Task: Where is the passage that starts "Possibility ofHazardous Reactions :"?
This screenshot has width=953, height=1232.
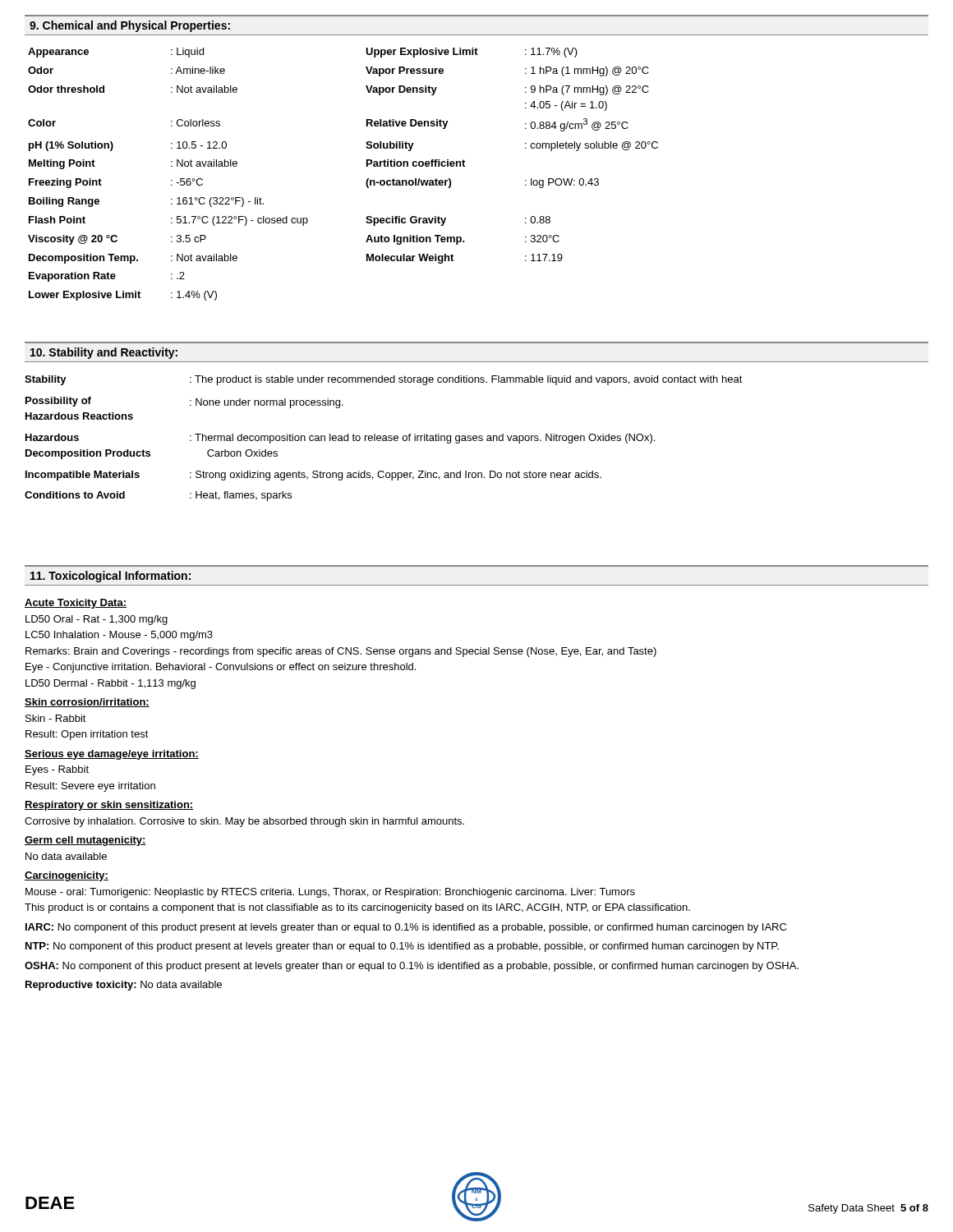Action: [184, 408]
